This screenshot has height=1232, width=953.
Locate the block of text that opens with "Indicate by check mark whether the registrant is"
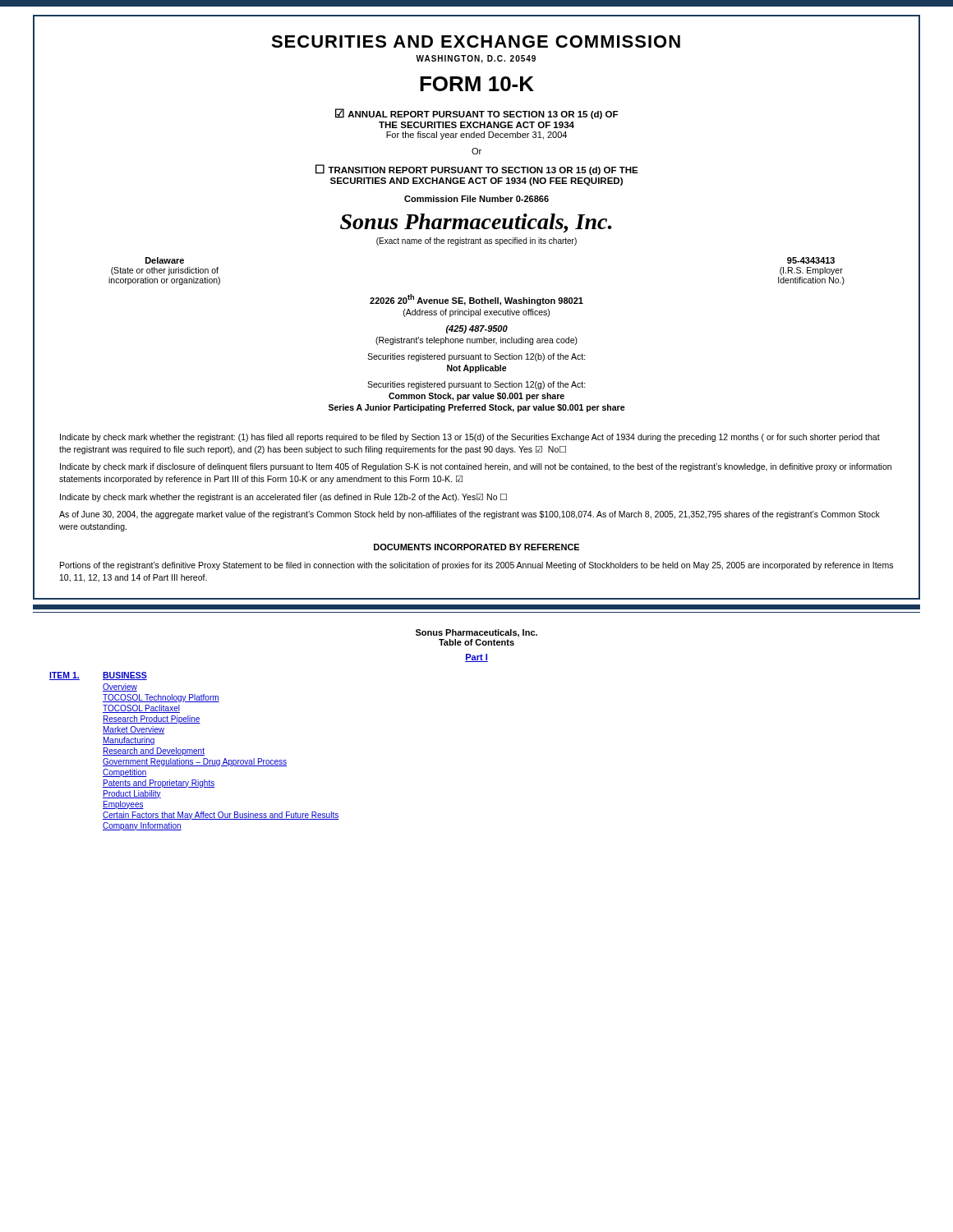click(x=284, y=496)
